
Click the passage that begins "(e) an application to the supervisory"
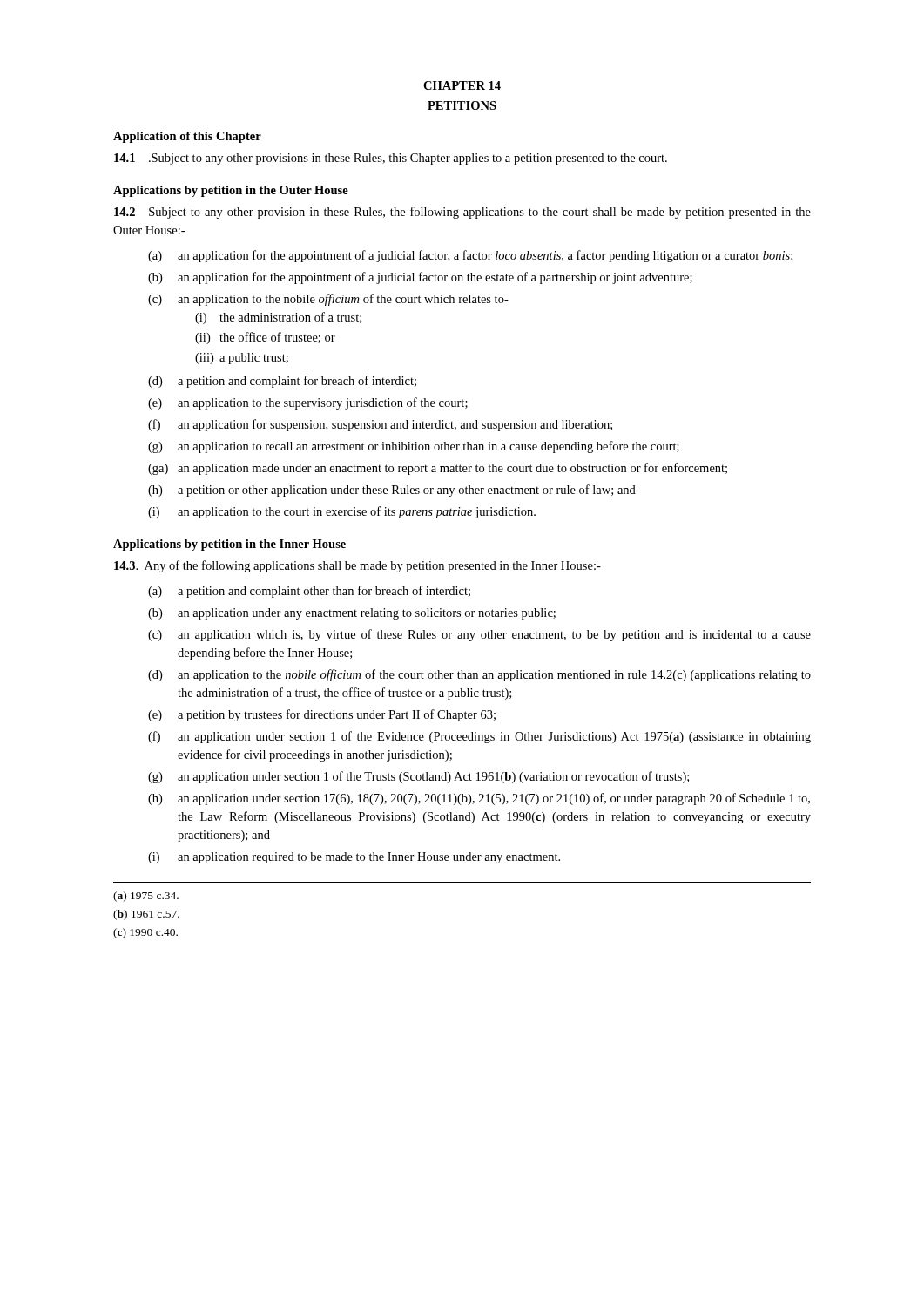coord(308,403)
